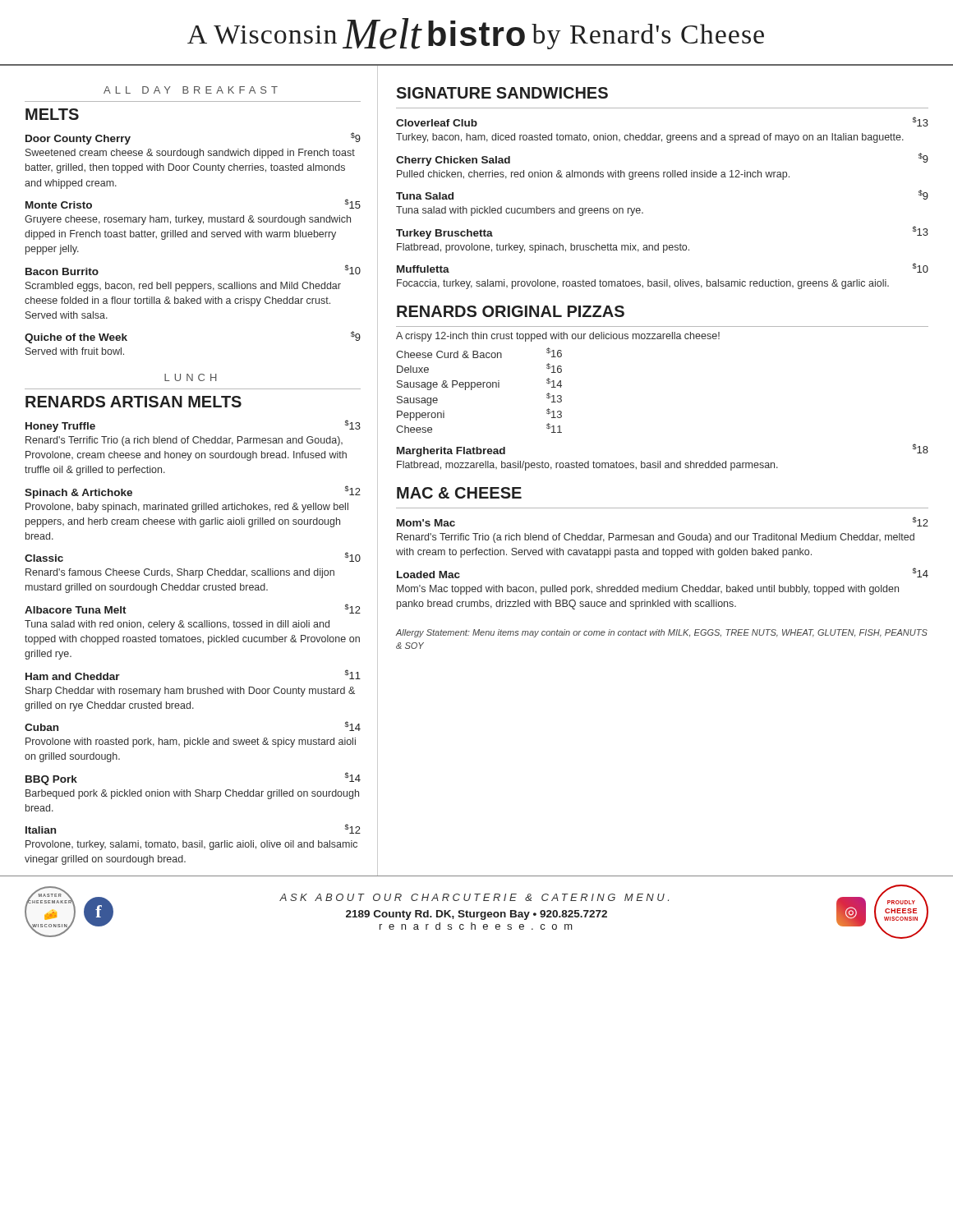Locate the table
The height and width of the screenshot is (1232, 953).
(x=662, y=391)
